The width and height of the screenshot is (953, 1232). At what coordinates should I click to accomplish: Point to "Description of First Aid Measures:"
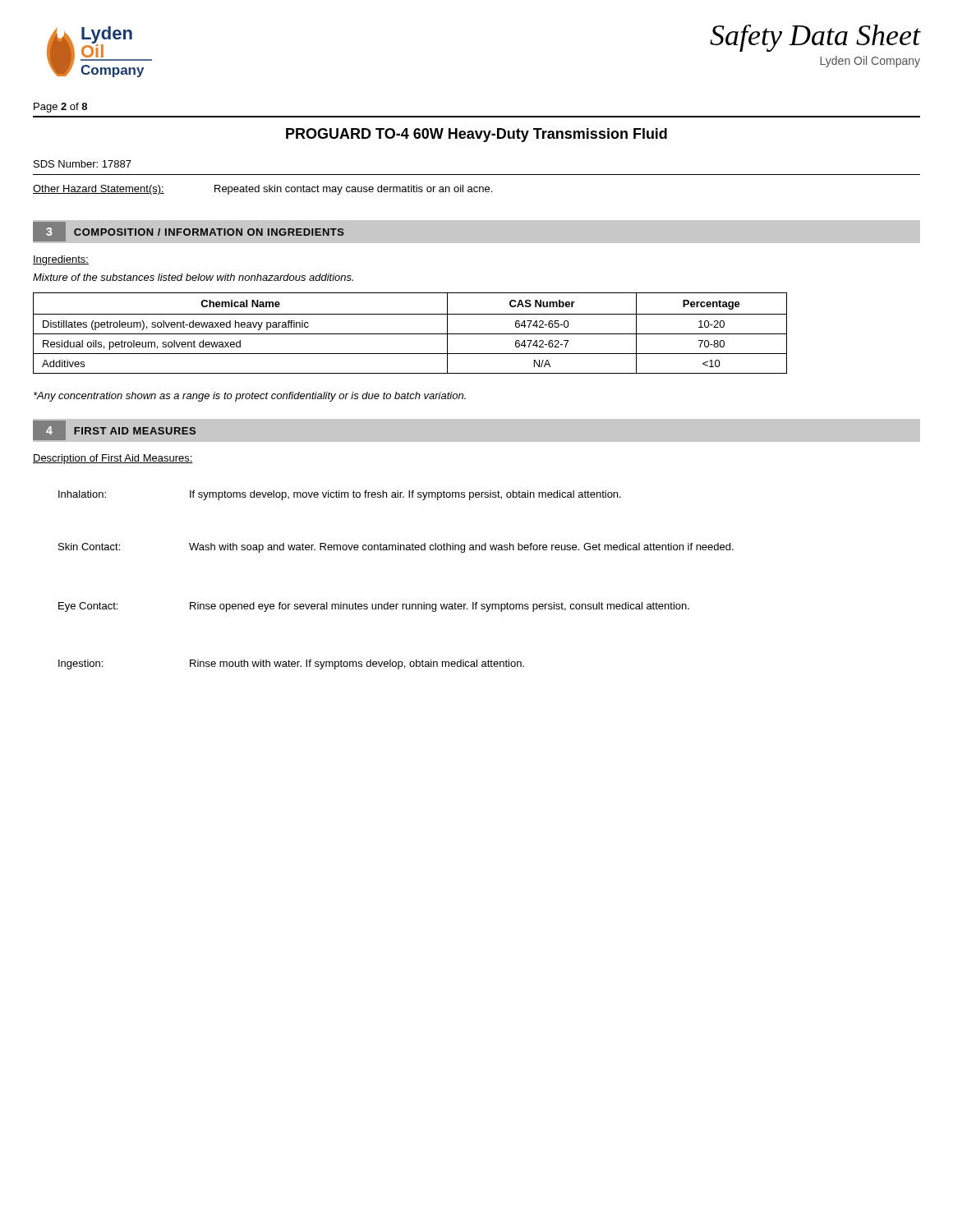point(113,458)
